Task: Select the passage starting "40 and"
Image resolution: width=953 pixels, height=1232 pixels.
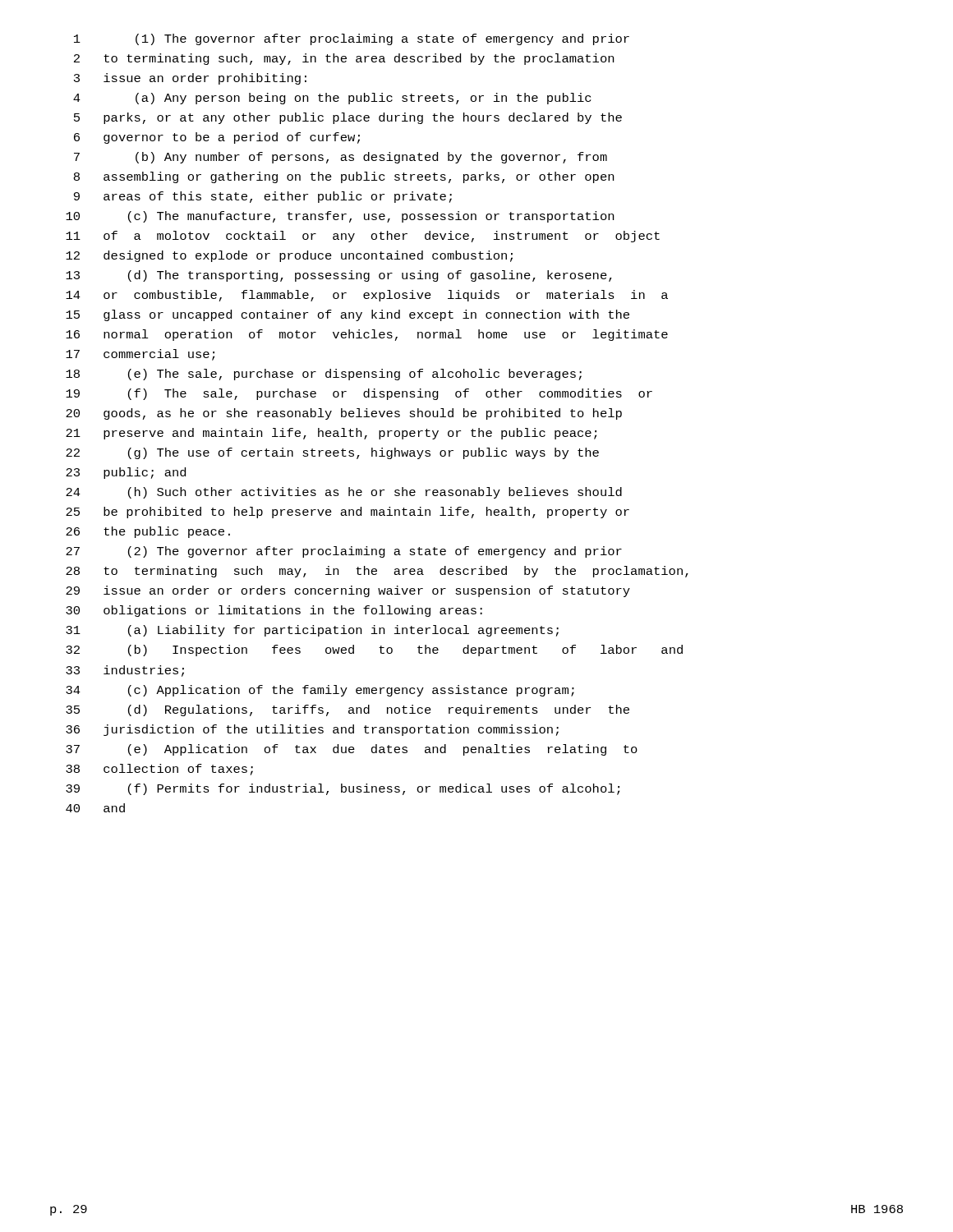Action: tap(115, 807)
